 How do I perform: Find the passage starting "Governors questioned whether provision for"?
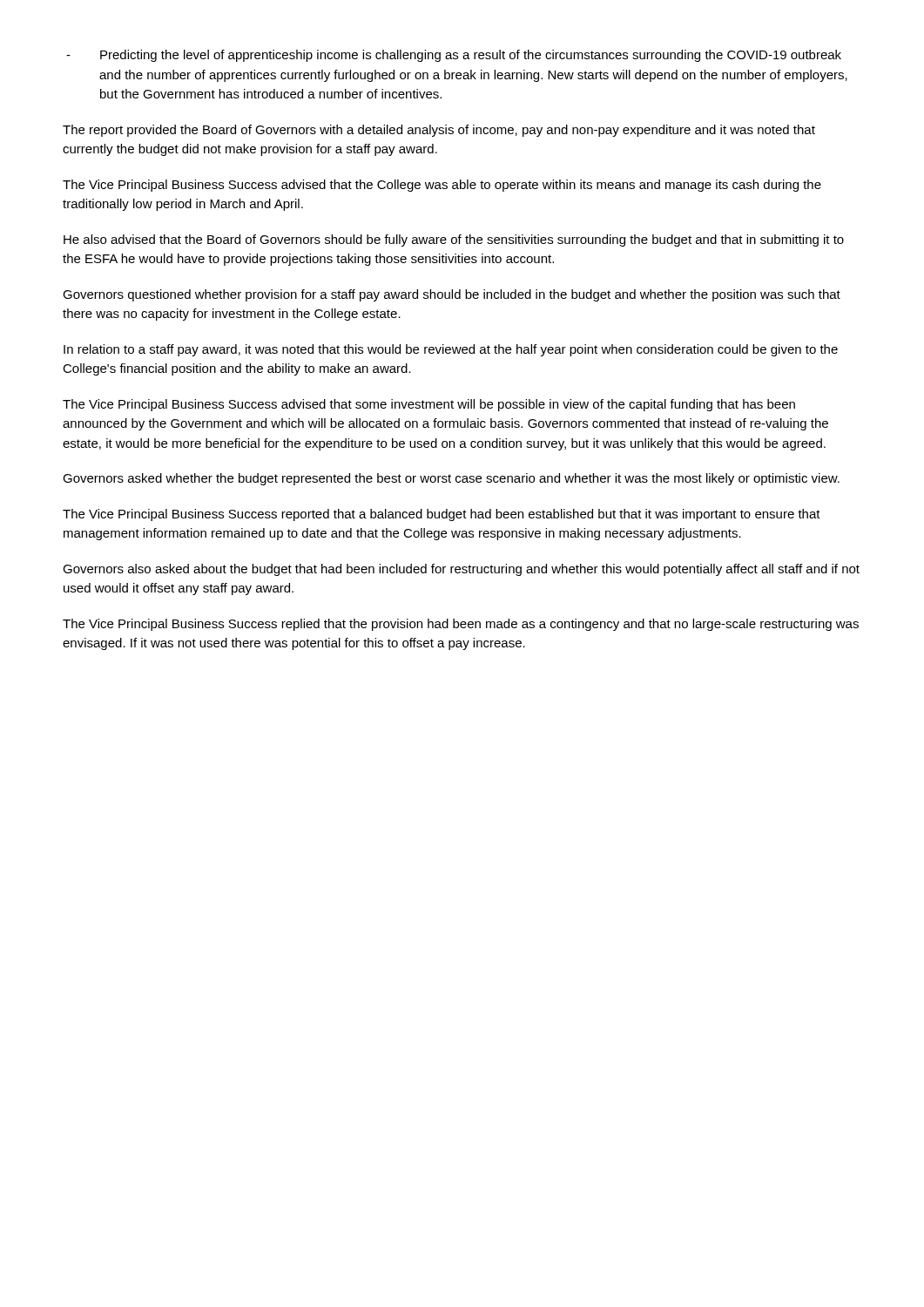click(451, 303)
